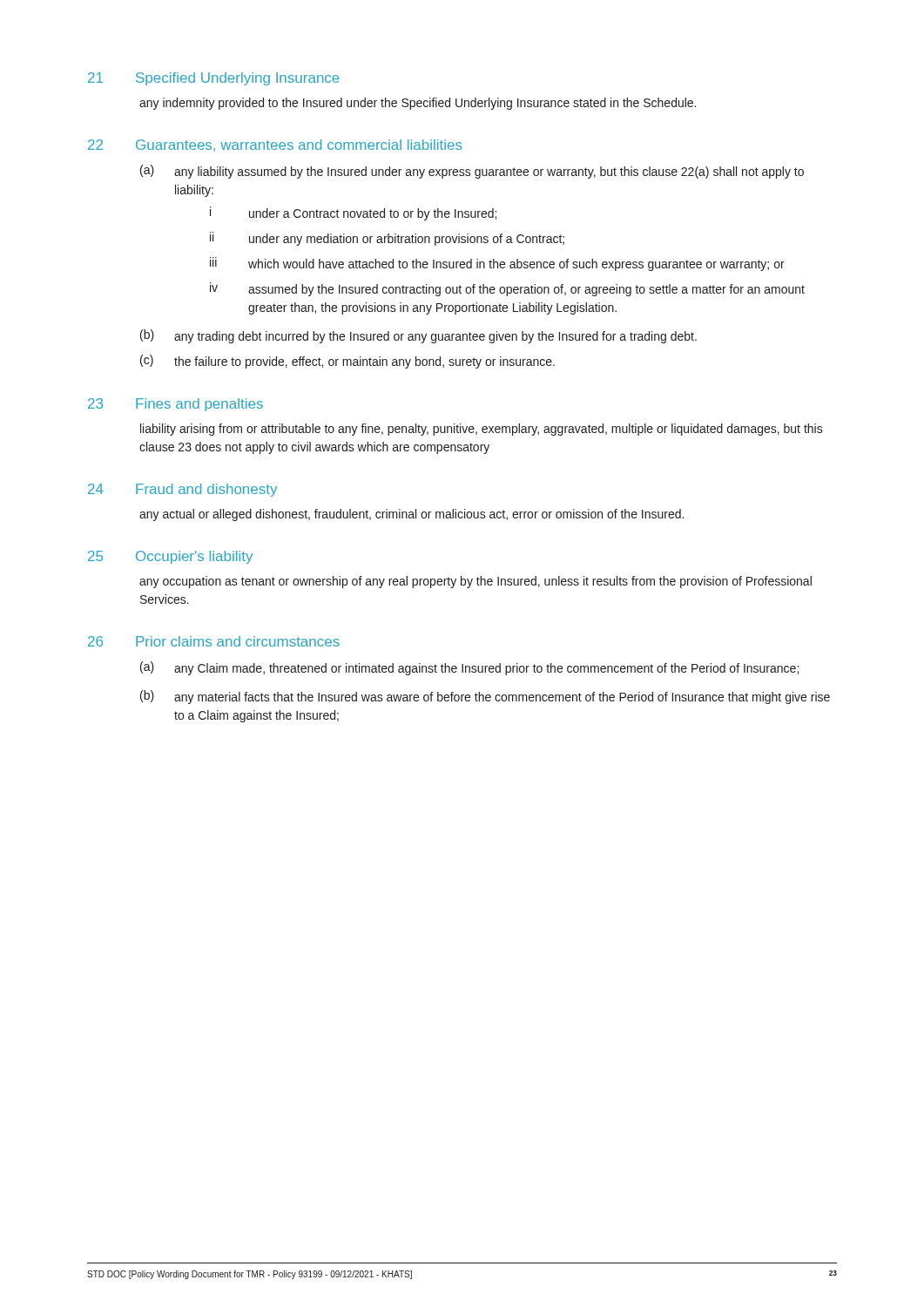Locate the block of text that opens with "(a) any Claim made, threatened or intimated"

point(470,669)
